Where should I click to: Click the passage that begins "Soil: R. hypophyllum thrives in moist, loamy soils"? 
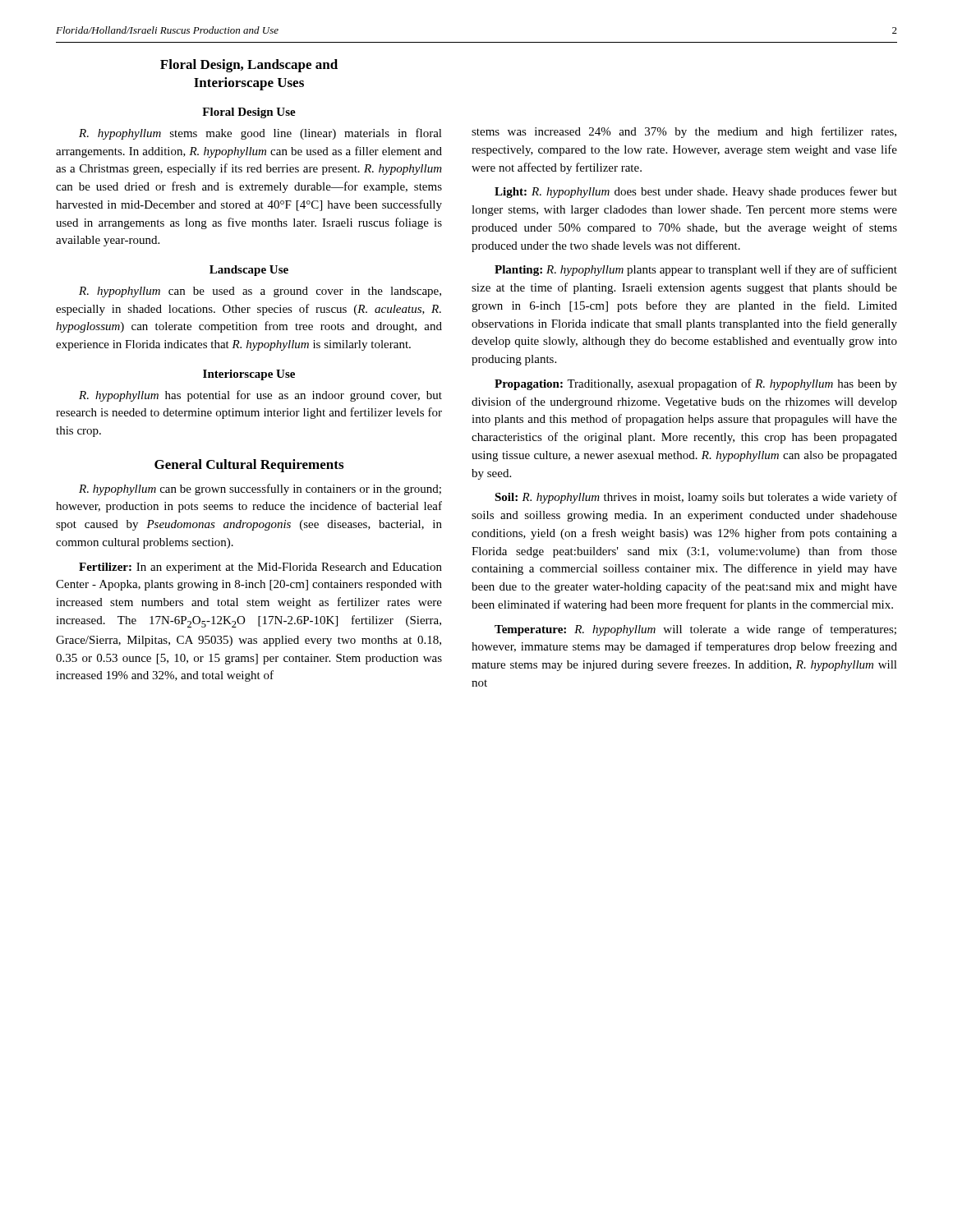click(684, 551)
